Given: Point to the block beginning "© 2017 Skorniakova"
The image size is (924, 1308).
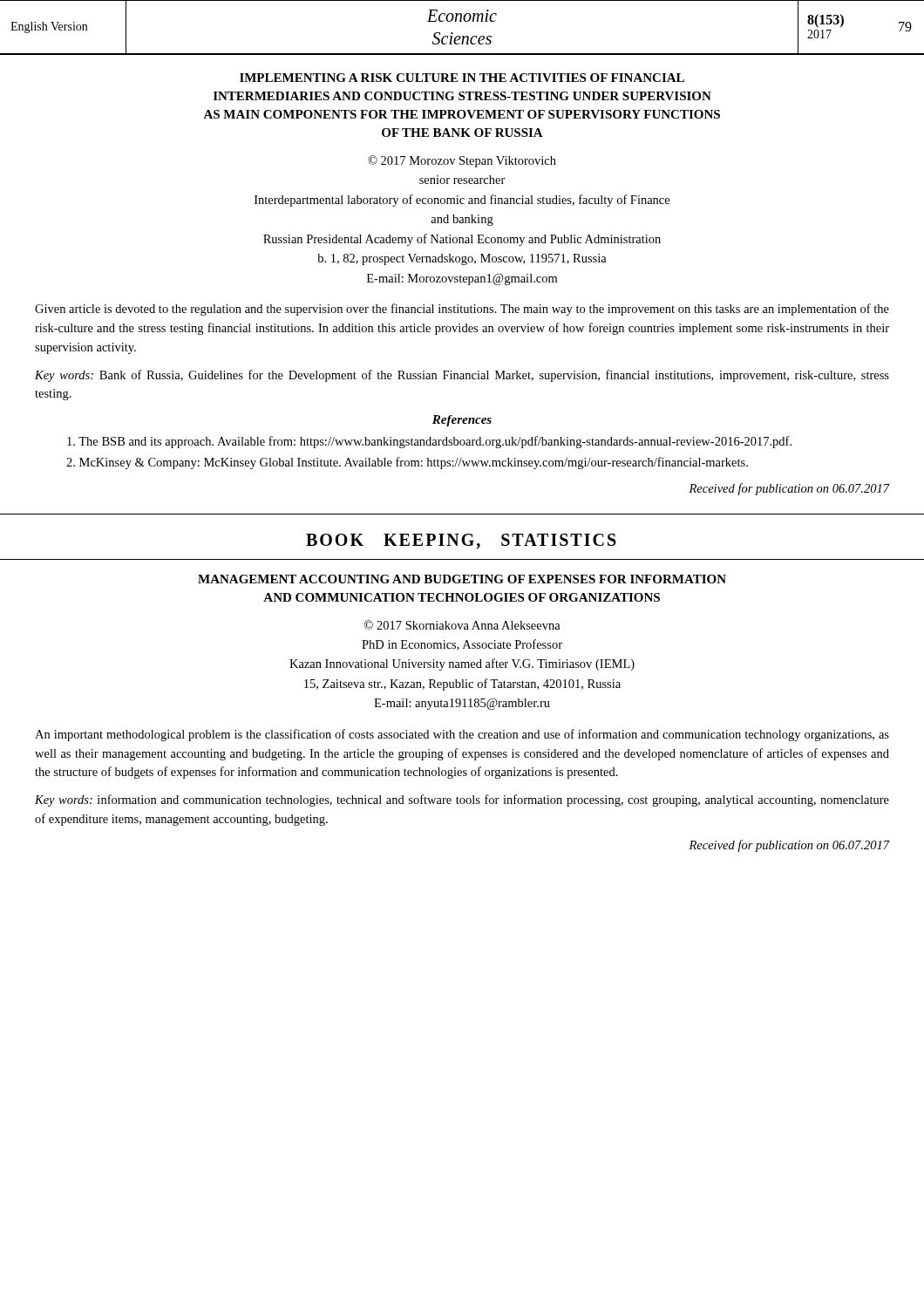Looking at the screenshot, I should [462, 664].
